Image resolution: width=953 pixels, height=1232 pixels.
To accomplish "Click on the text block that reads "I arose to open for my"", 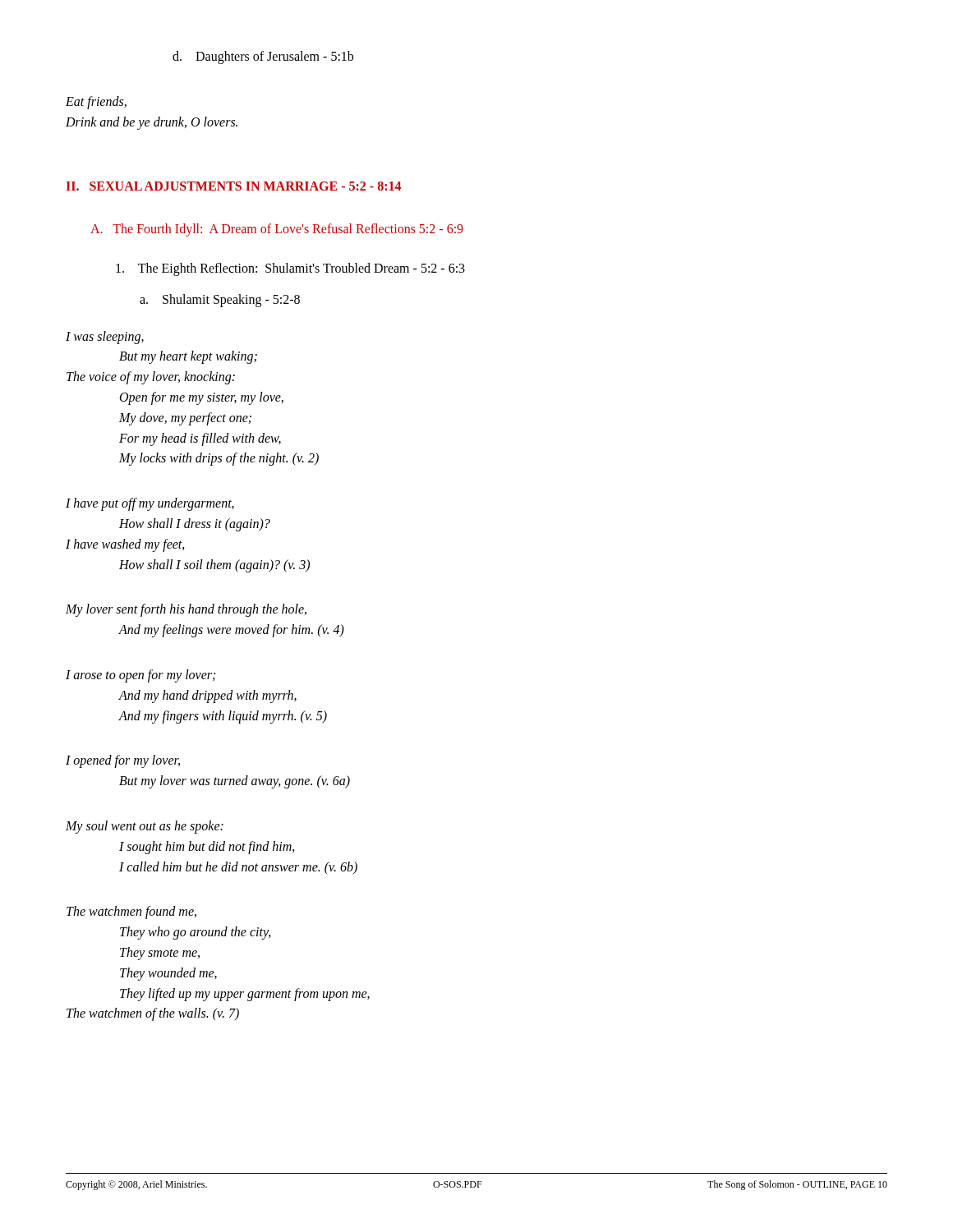I will pos(140,676).
